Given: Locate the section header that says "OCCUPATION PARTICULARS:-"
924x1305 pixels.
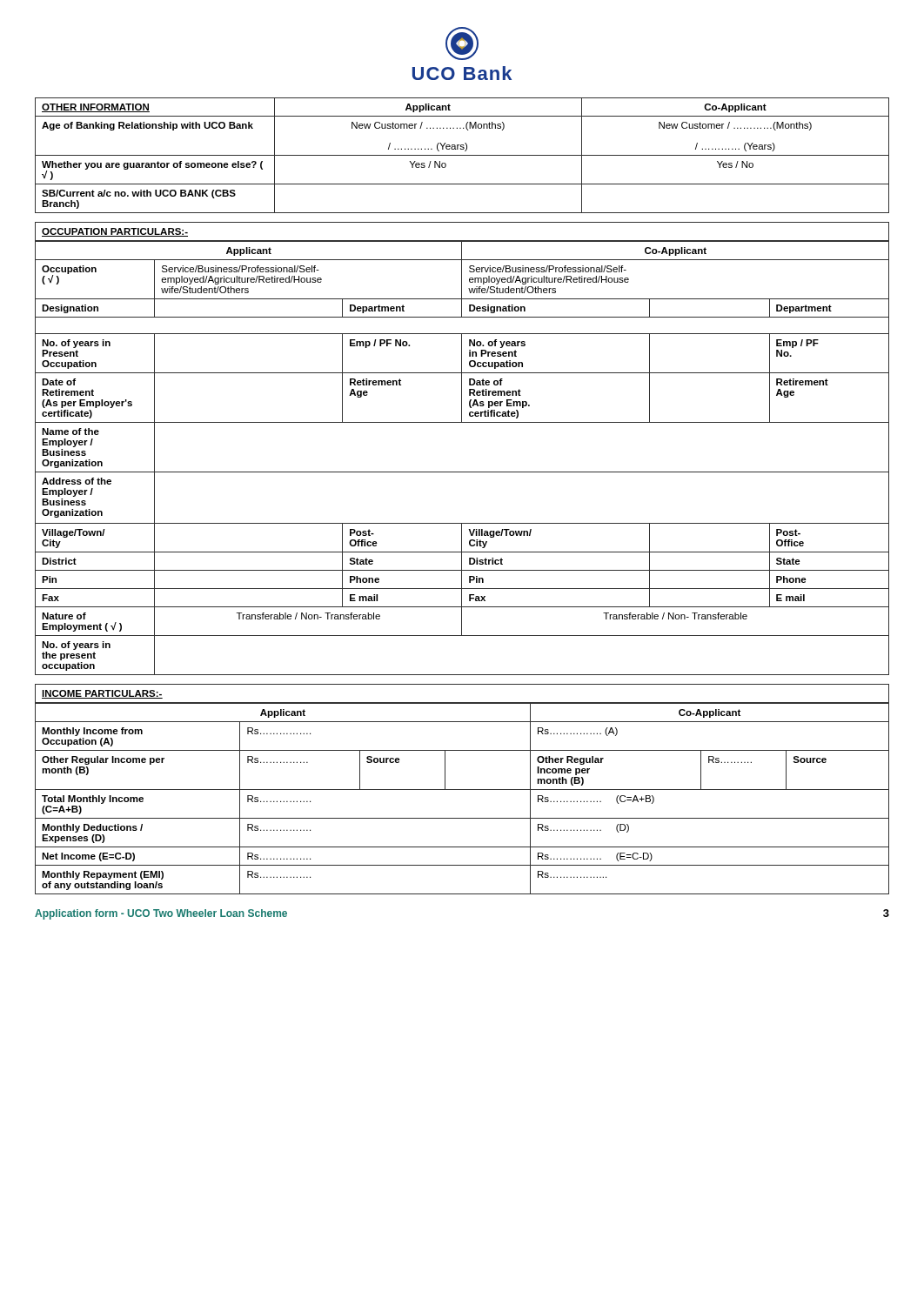Looking at the screenshot, I should 462,231.
